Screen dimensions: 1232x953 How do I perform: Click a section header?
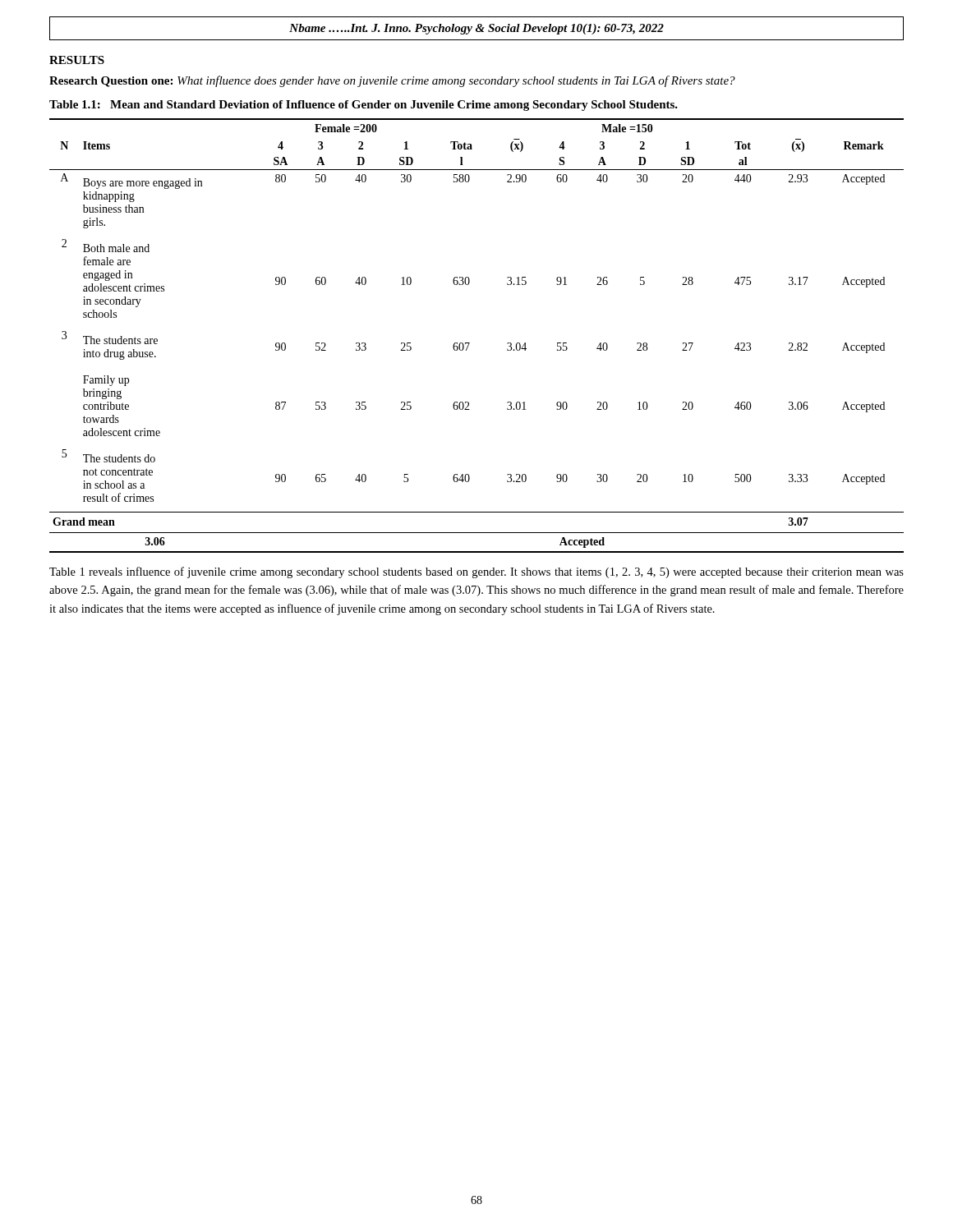coord(77,60)
